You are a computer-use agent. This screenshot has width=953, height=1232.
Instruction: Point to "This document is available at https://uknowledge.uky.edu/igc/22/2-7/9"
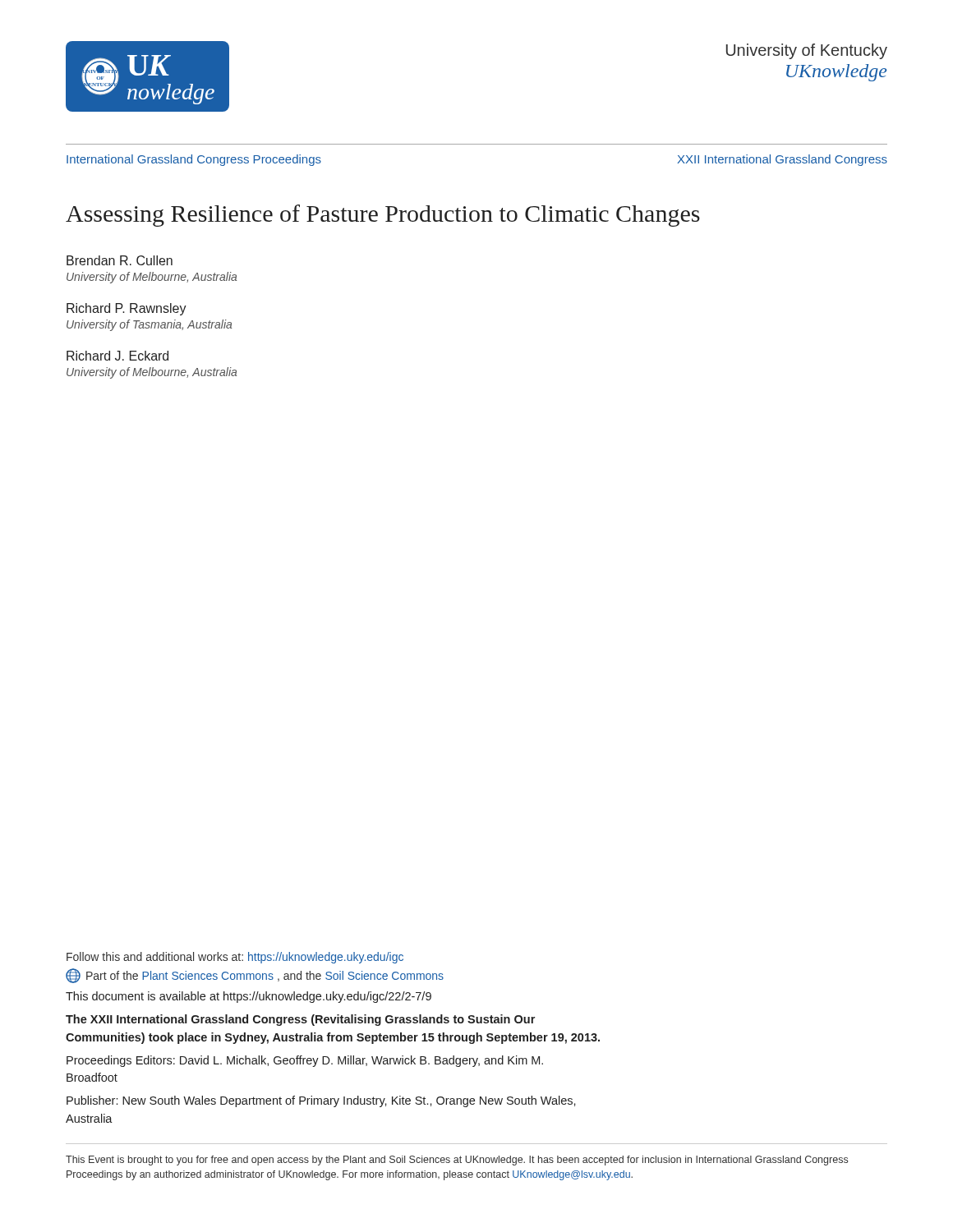249,997
